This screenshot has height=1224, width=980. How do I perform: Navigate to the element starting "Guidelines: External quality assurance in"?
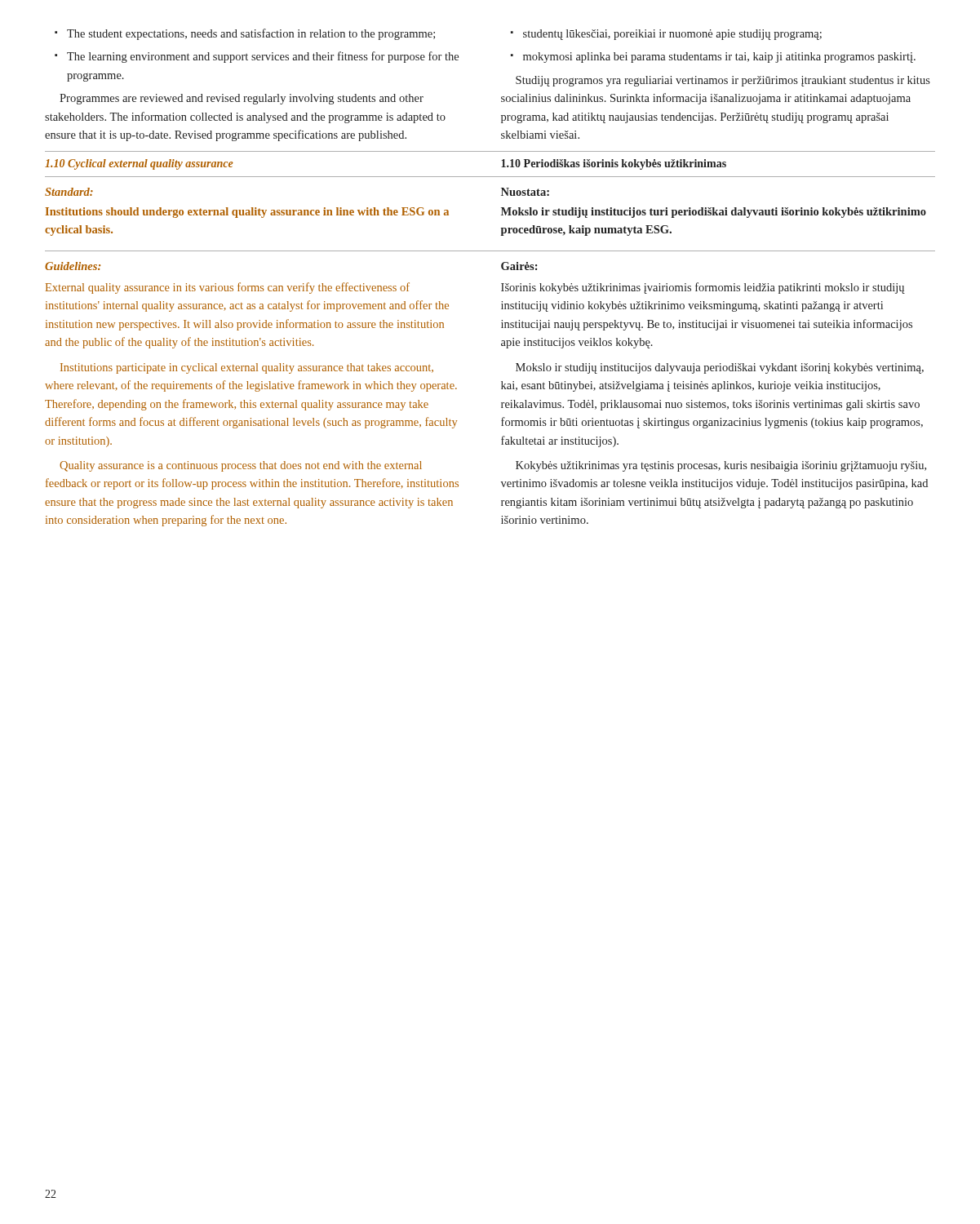point(253,394)
